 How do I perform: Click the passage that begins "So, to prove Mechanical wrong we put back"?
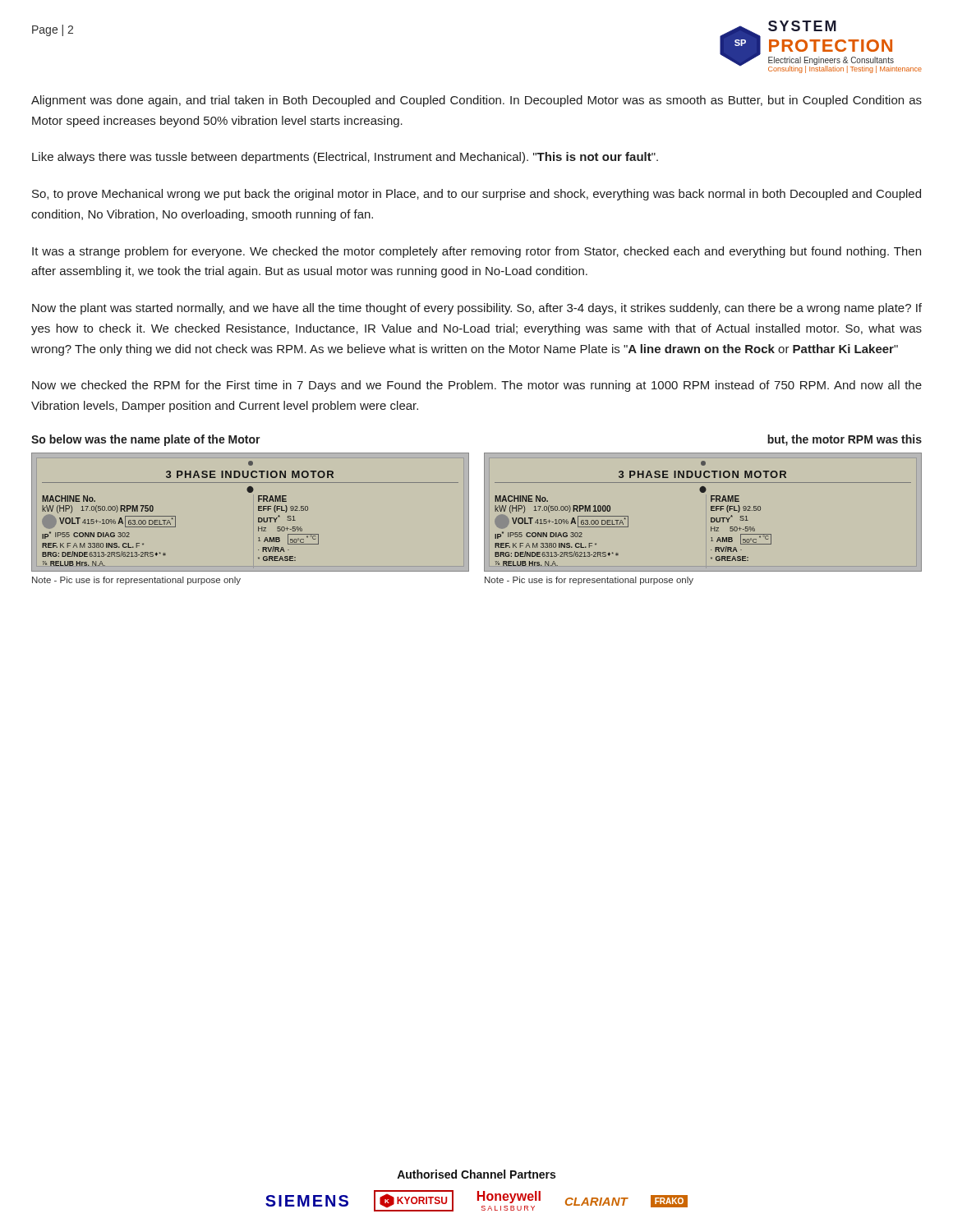476,204
